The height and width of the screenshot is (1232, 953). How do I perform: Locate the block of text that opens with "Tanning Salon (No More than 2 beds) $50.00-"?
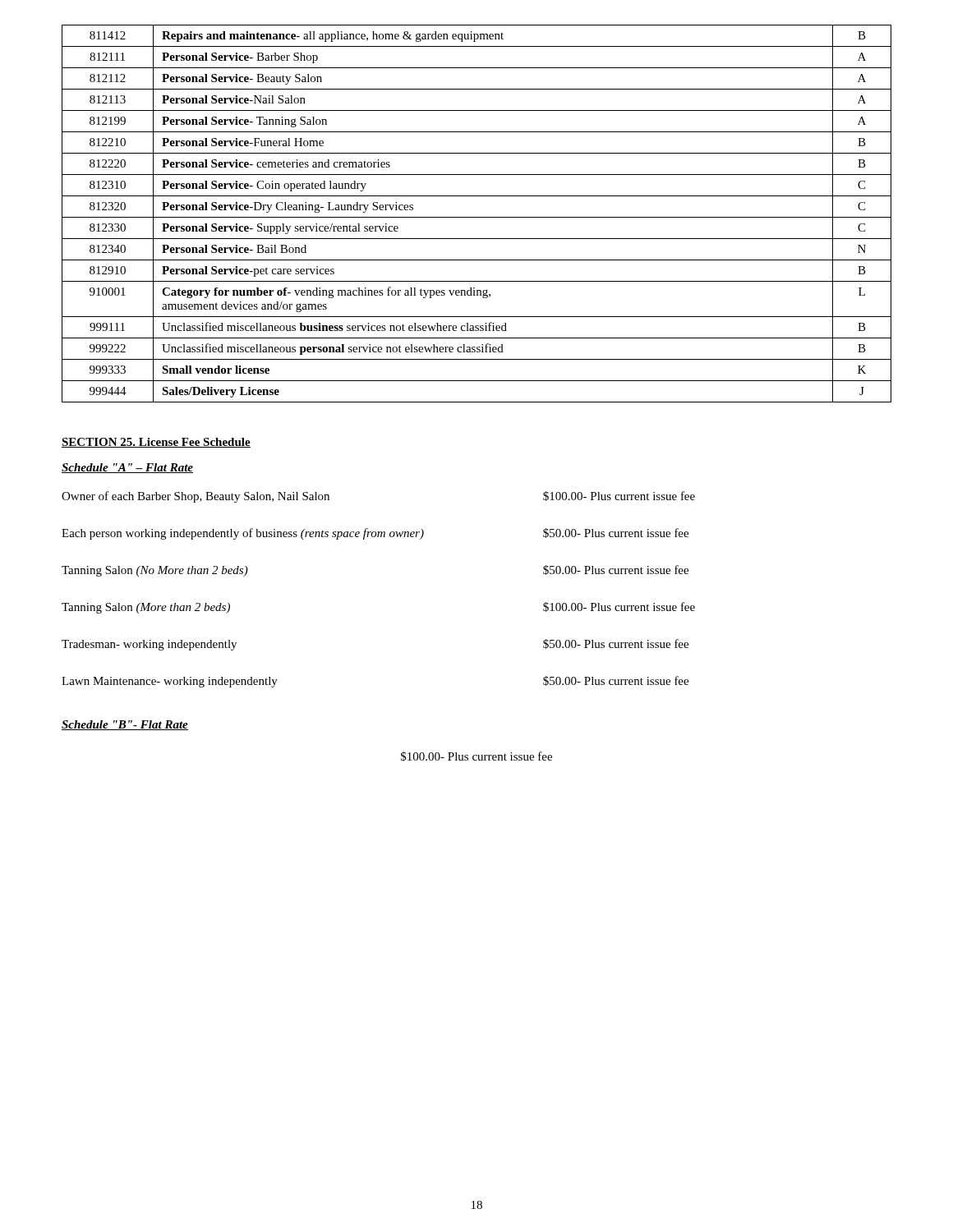tap(145, 570)
